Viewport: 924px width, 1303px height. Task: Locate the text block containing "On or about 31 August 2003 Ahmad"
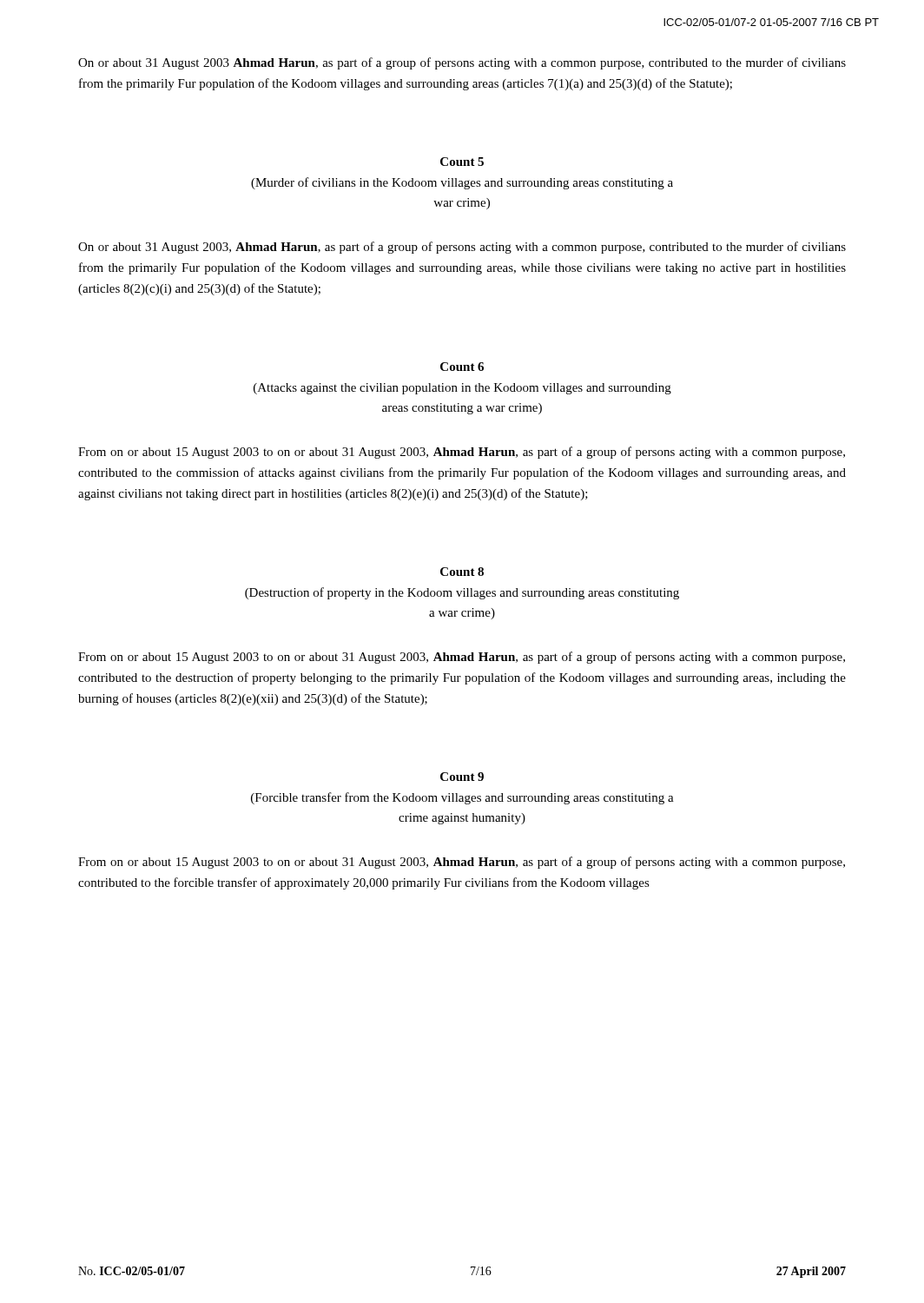[462, 73]
